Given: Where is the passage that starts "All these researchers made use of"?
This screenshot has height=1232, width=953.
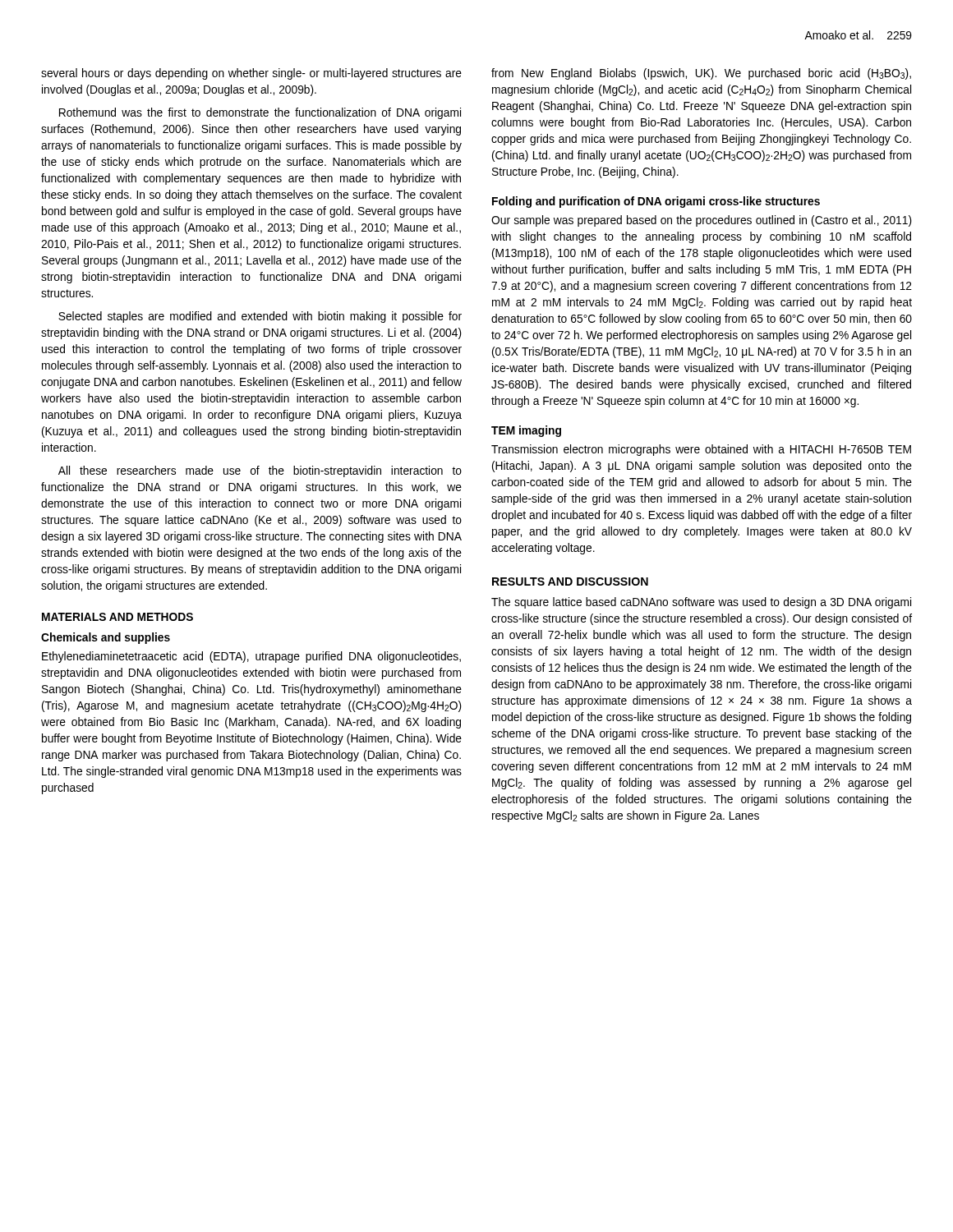Looking at the screenshot, I should point(251,529).
